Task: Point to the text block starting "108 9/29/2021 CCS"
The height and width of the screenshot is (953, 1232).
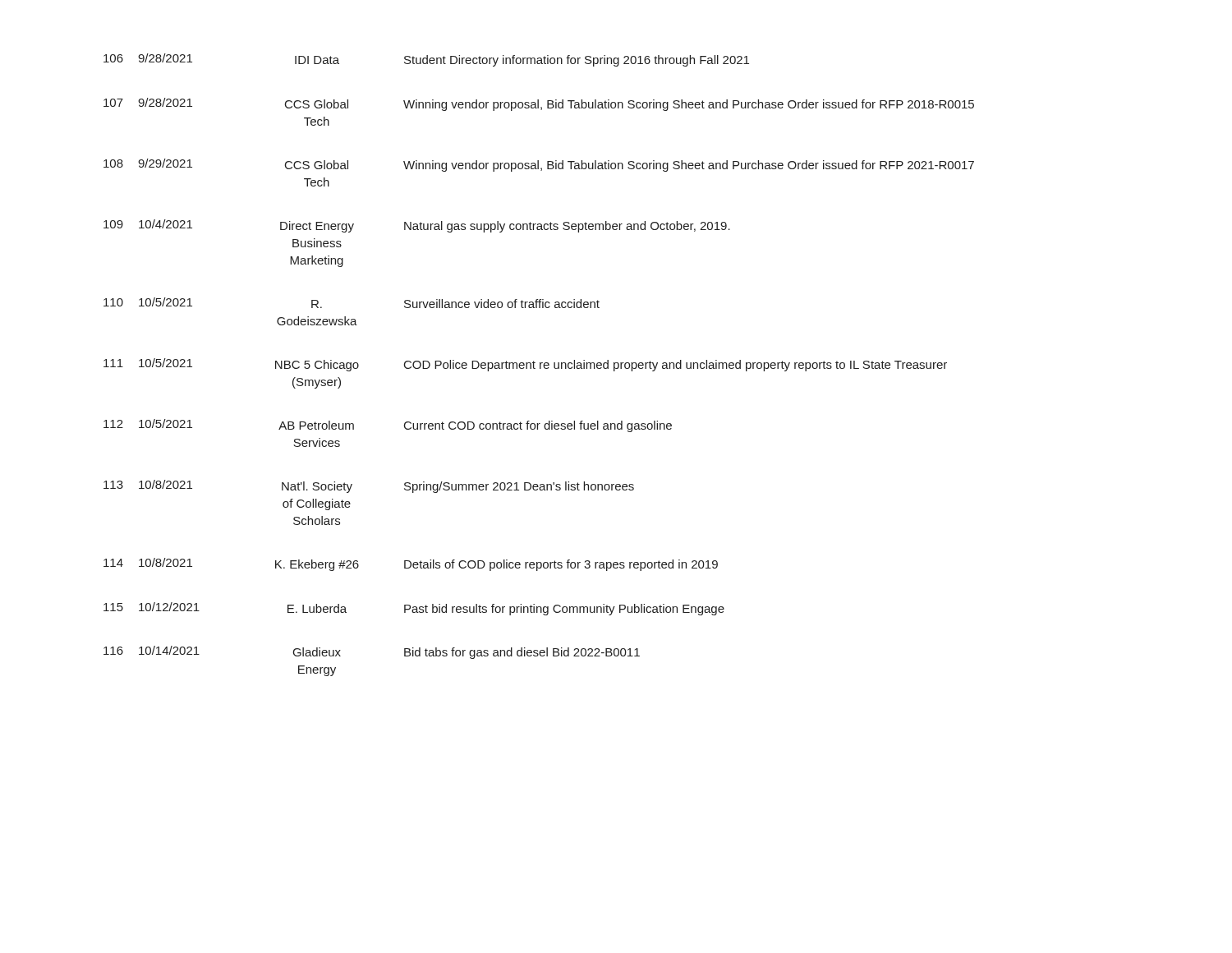Action: pos(616,172)
